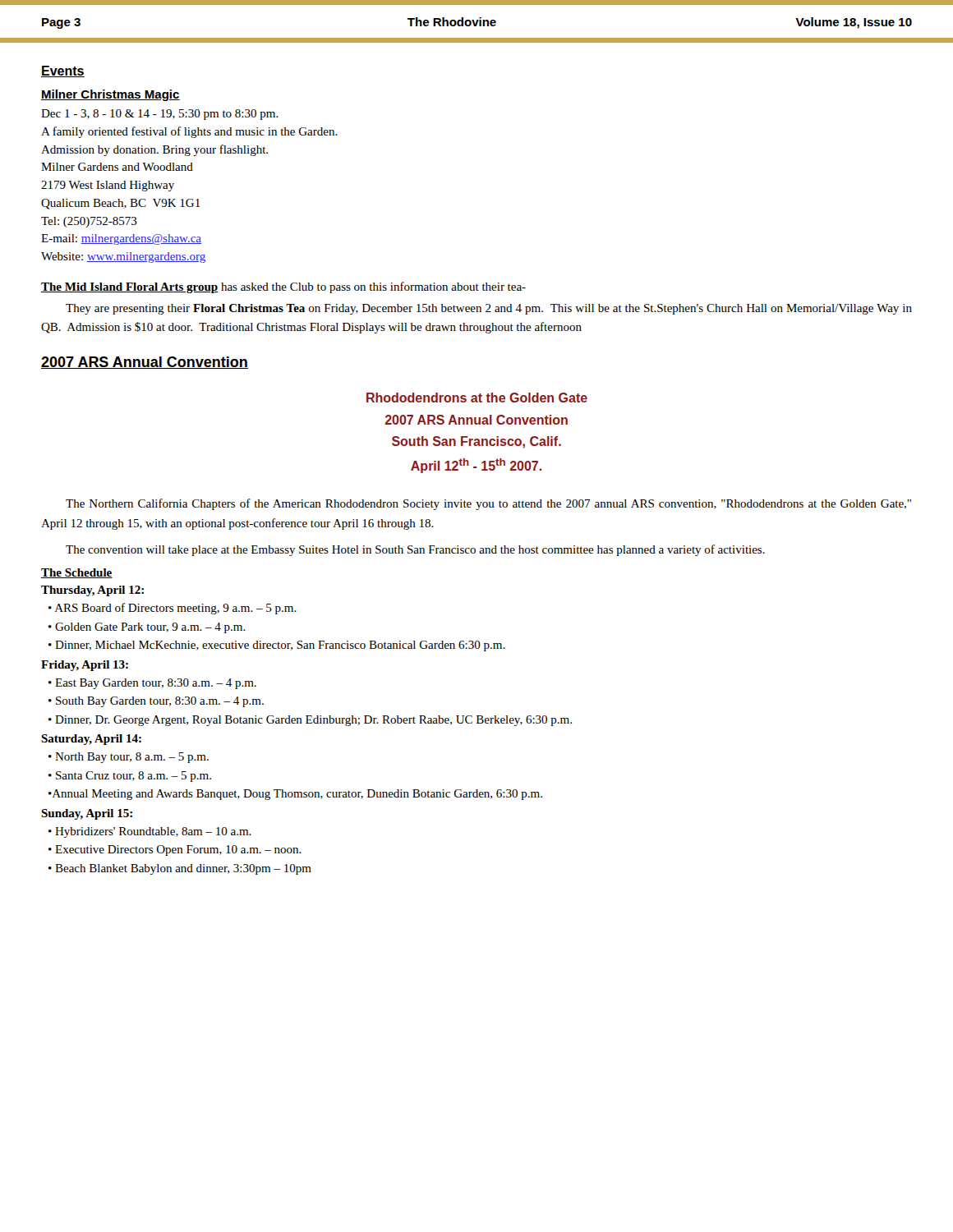The image size is (953, 1232).
Task: Find the block starting "The convention will take"
Action: [416, 550]
